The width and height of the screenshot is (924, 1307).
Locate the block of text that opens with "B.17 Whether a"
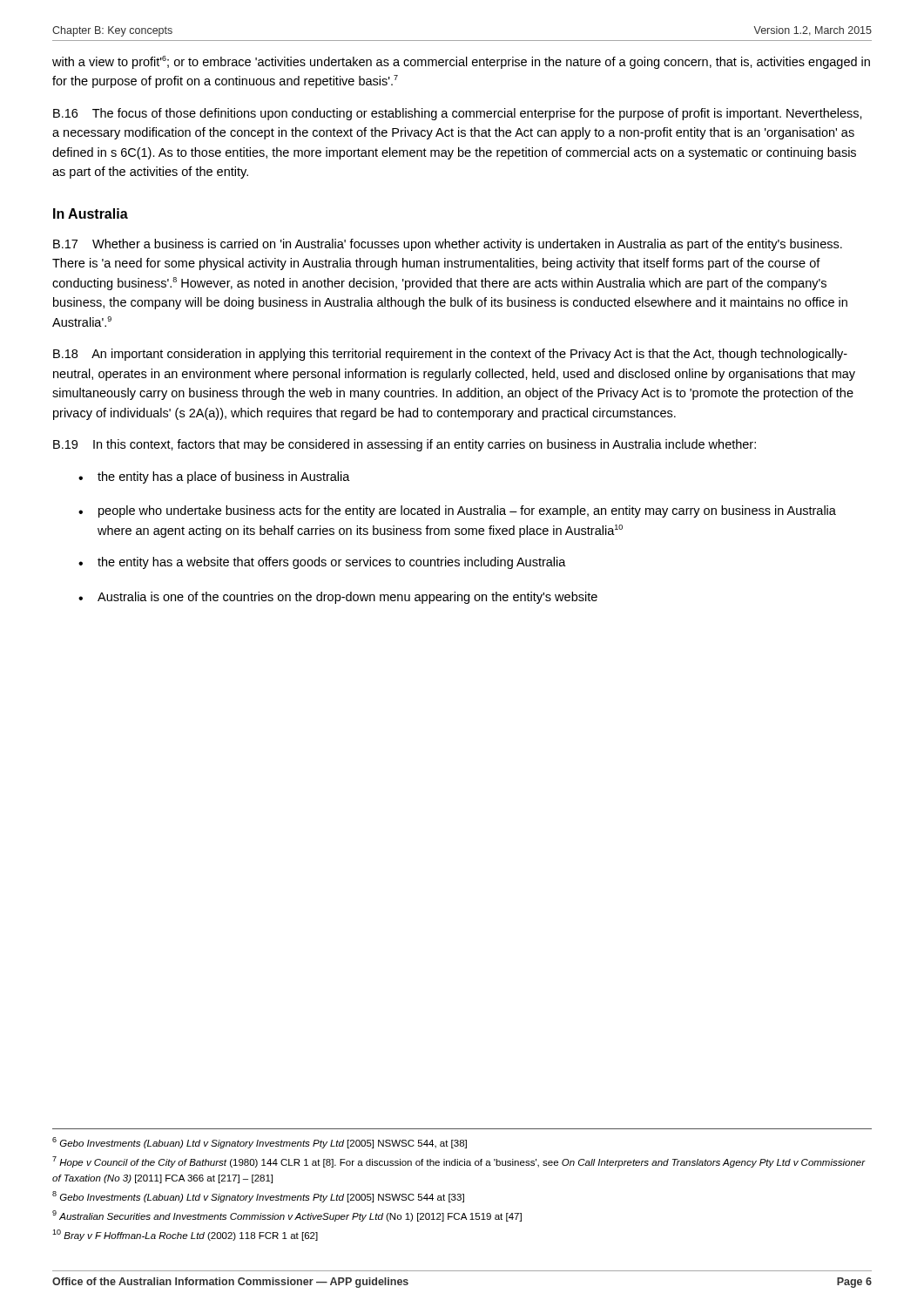450,283
